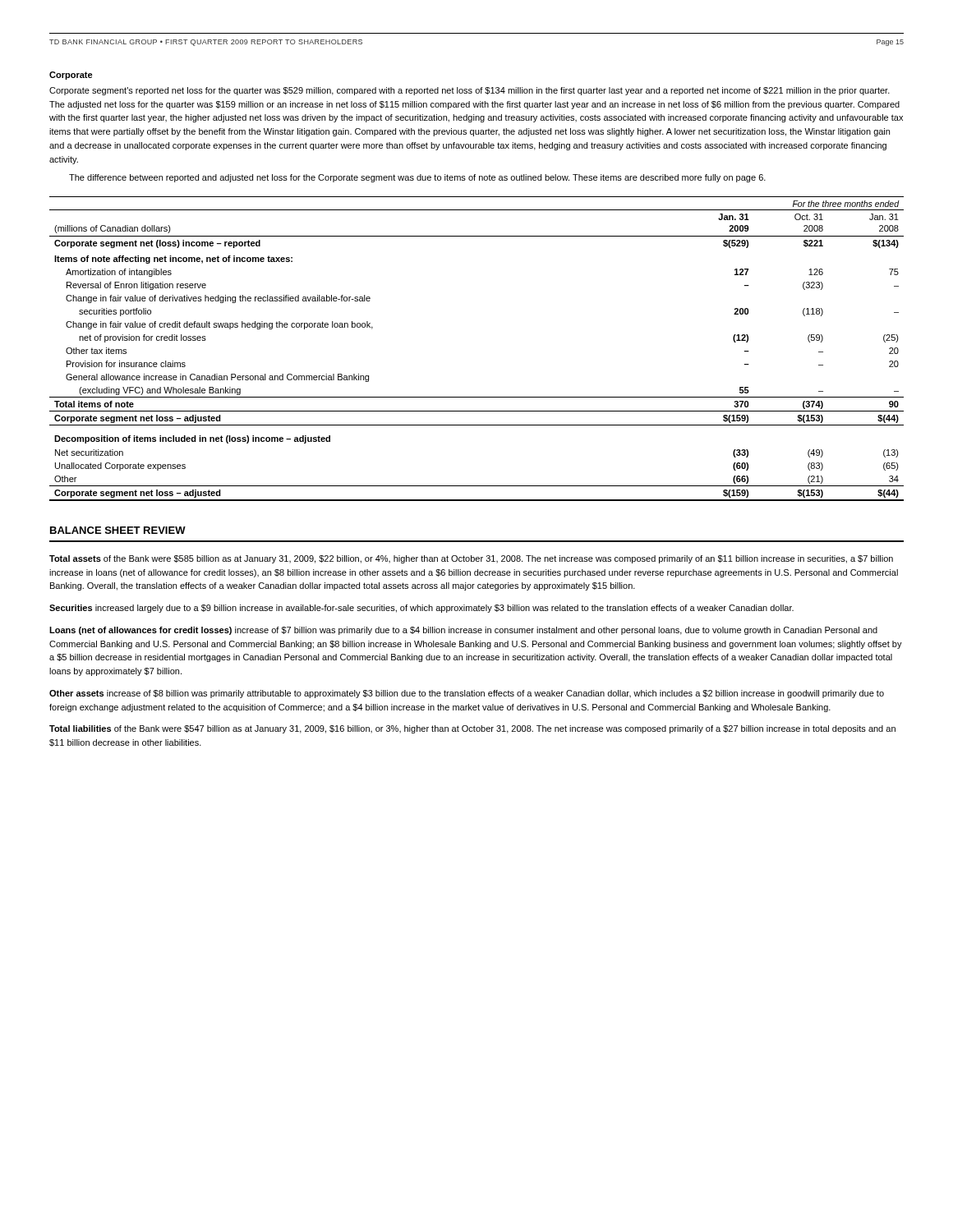
Task: Point to the text starting "The difference between reported and"
Action: [x=417, y=178]
